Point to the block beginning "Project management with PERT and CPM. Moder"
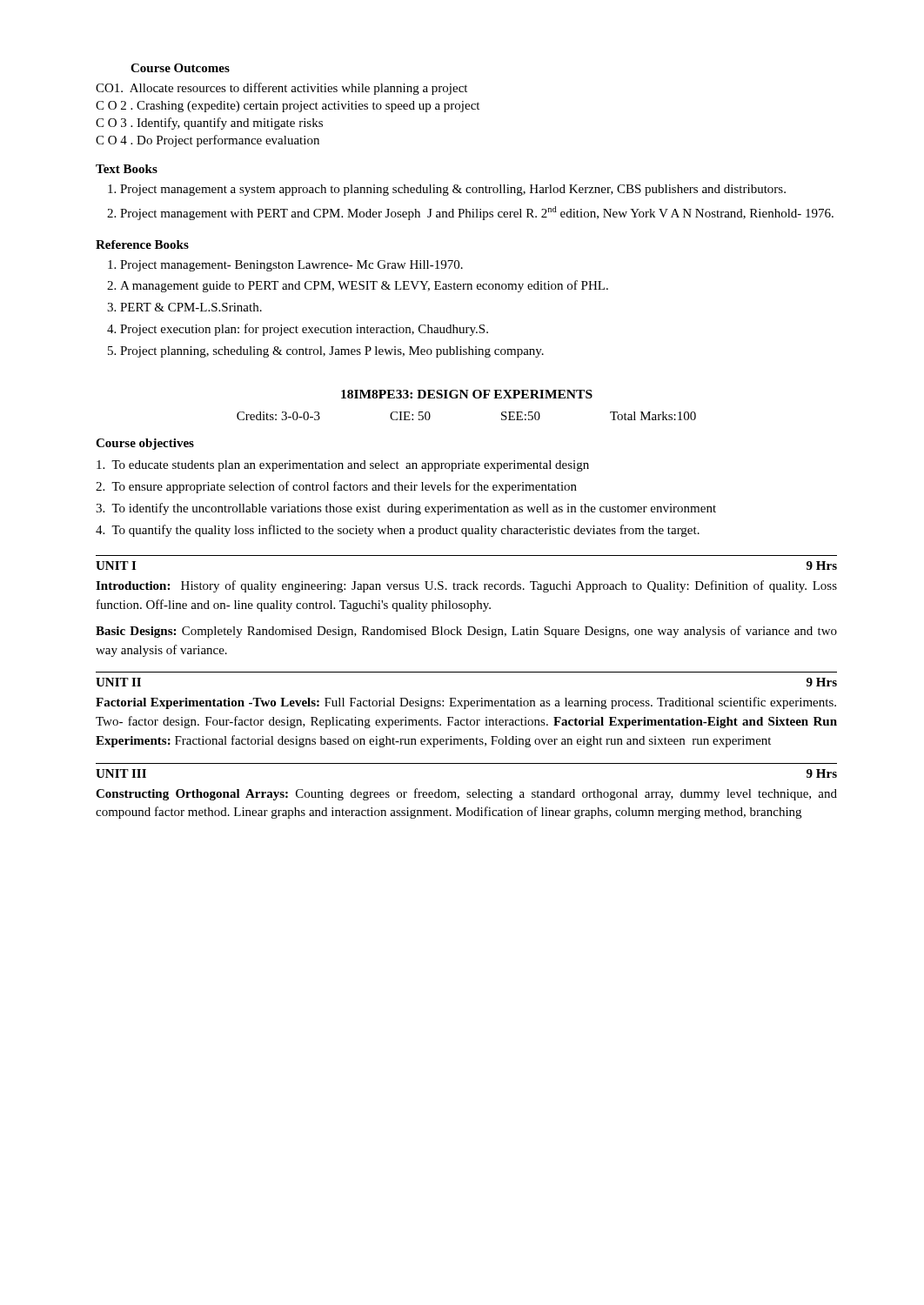Viewport: 924px width, 1305px height. coord(478,213)
